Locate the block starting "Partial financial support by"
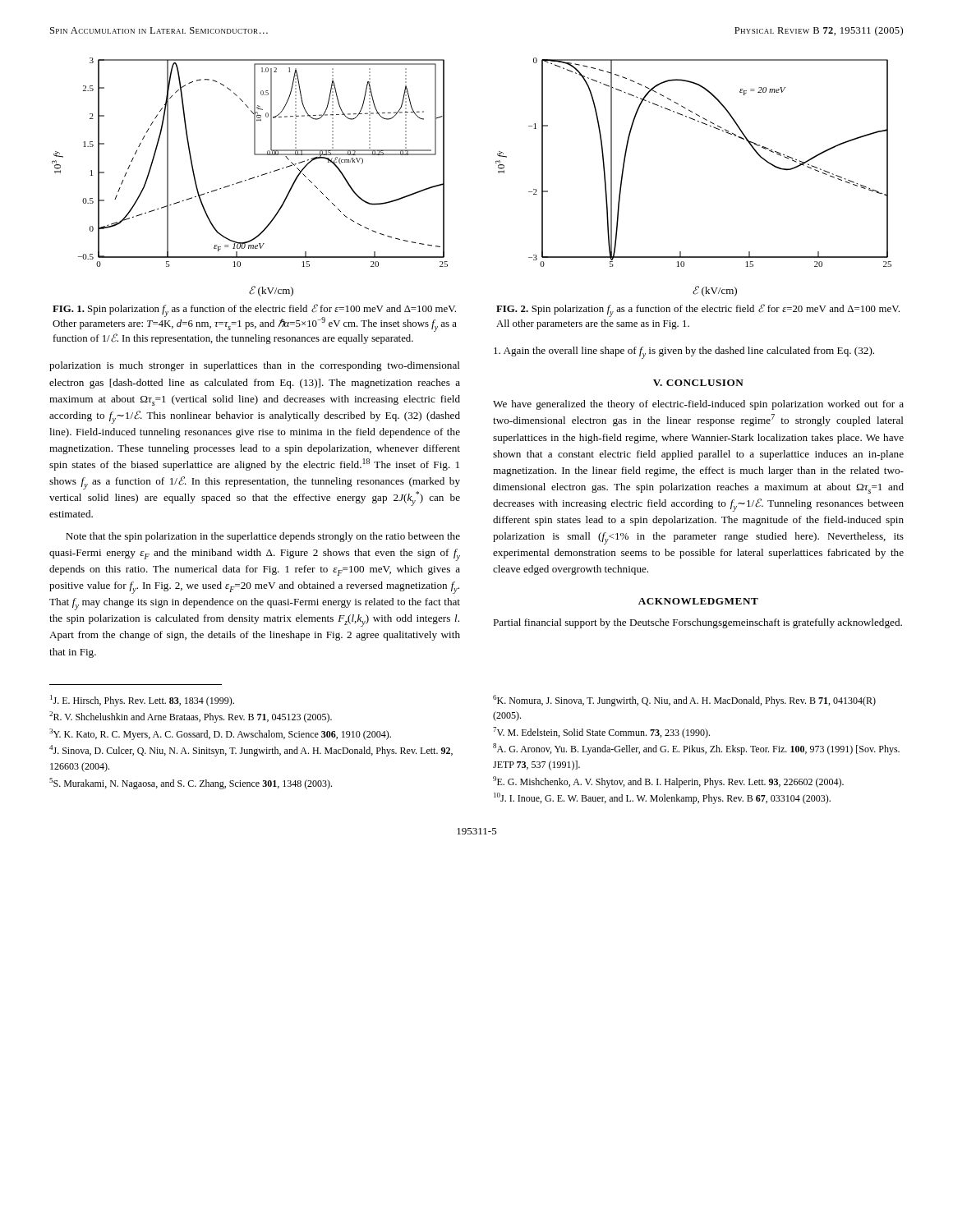The width and height of the screenshot is (953, 1232). click(x=698, y=623)
